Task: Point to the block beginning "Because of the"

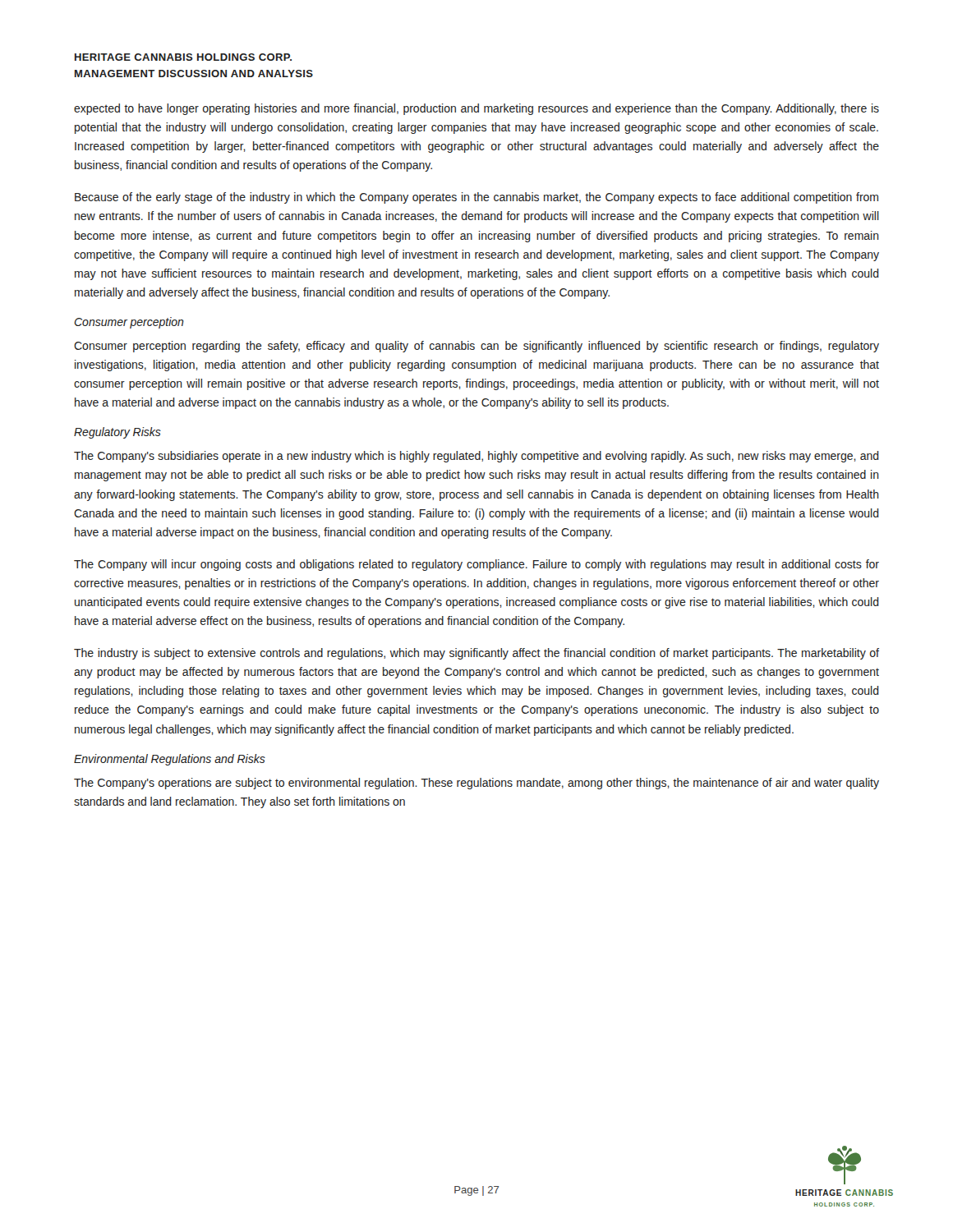Action: coord(476,245)
